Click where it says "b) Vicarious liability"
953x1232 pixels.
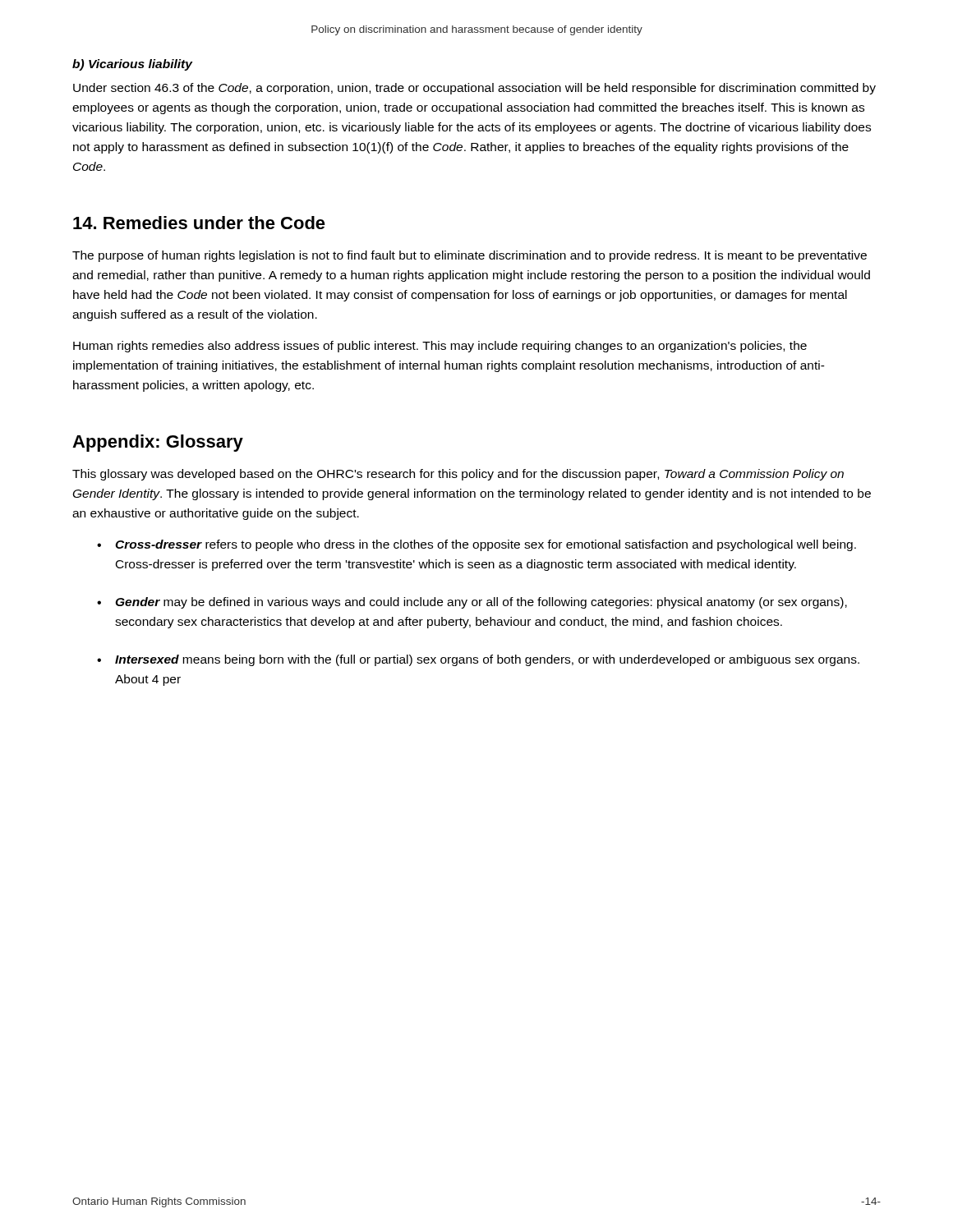(x=132, y=64)
